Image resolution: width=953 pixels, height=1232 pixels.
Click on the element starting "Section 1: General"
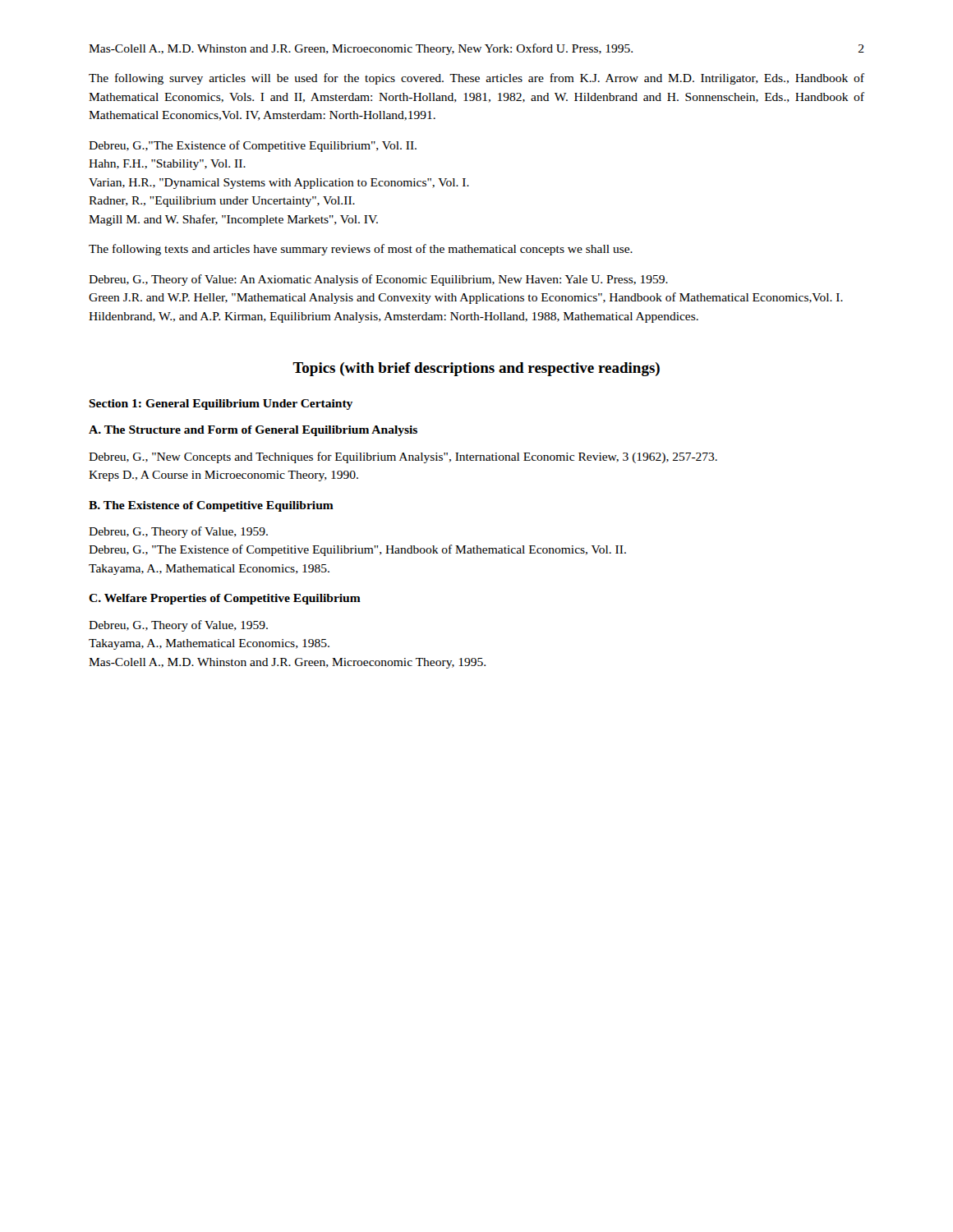(x=221, y=403)
